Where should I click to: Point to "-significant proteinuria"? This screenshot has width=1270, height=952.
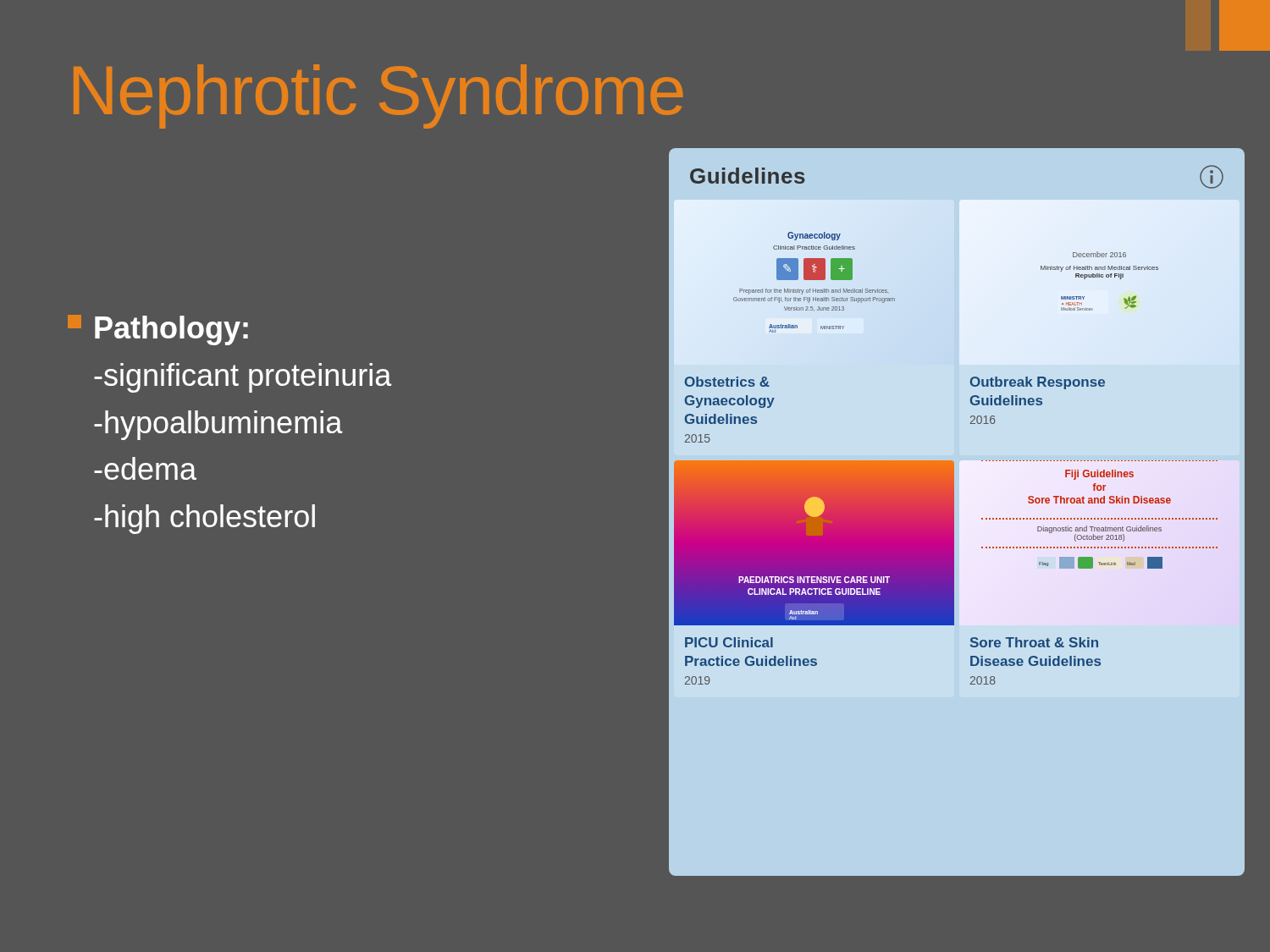[242, 375]
